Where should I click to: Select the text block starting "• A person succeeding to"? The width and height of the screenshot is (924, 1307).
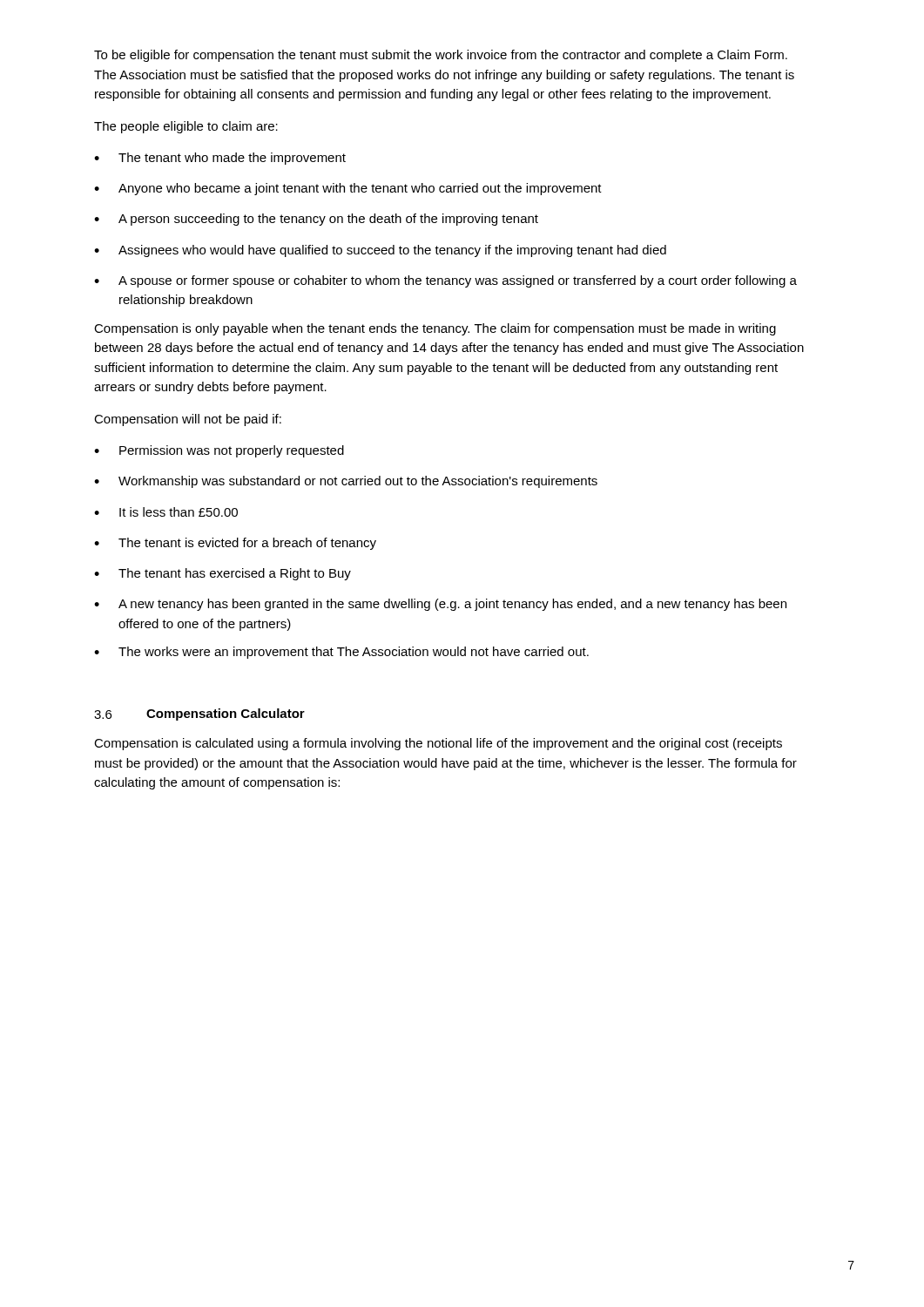pos(451,220)
